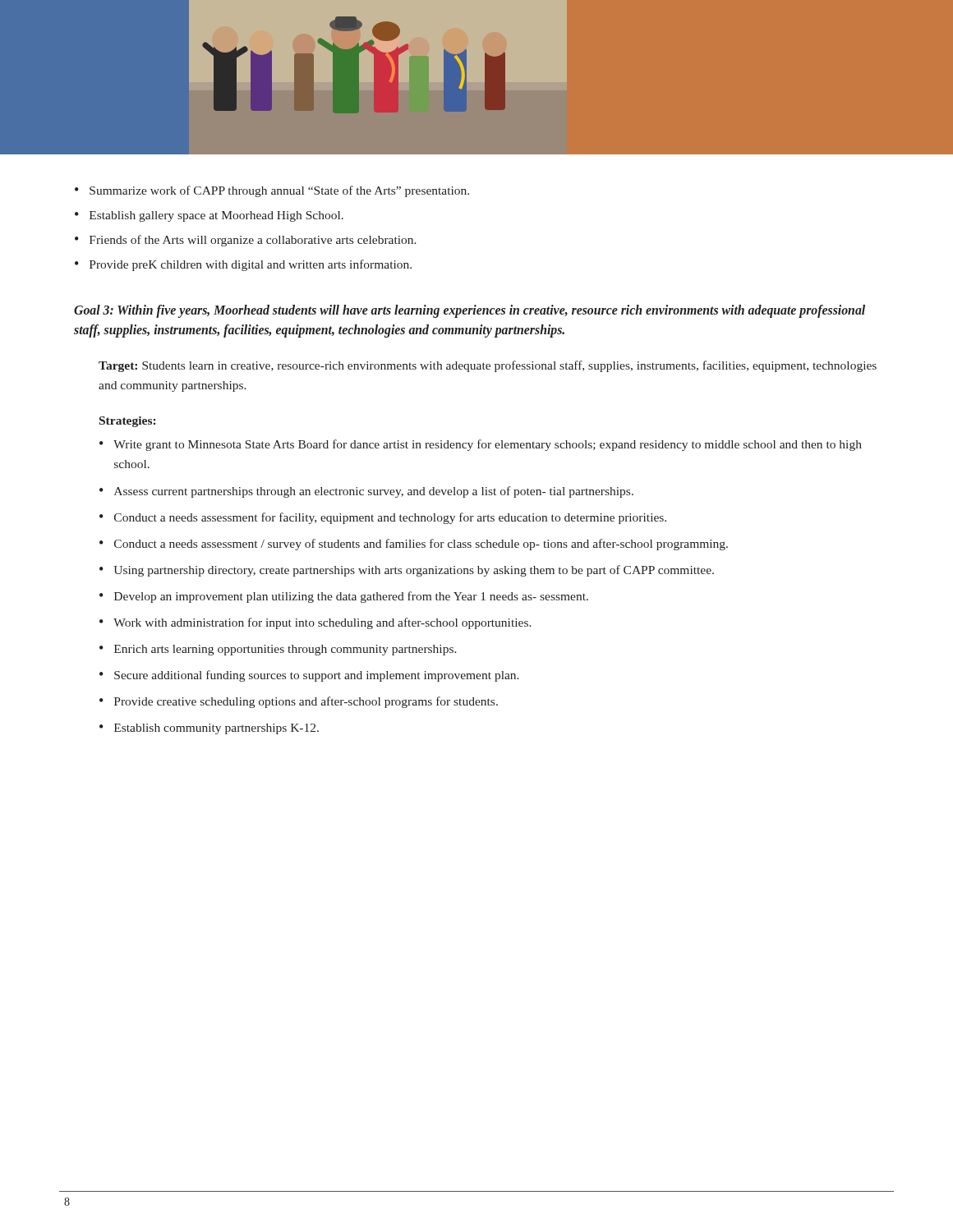Navigate to the text starting "• Conduct a needs assessment /"
This screenshot has width=953, height=1232.
pyautogui.click(x=414, y=543)
